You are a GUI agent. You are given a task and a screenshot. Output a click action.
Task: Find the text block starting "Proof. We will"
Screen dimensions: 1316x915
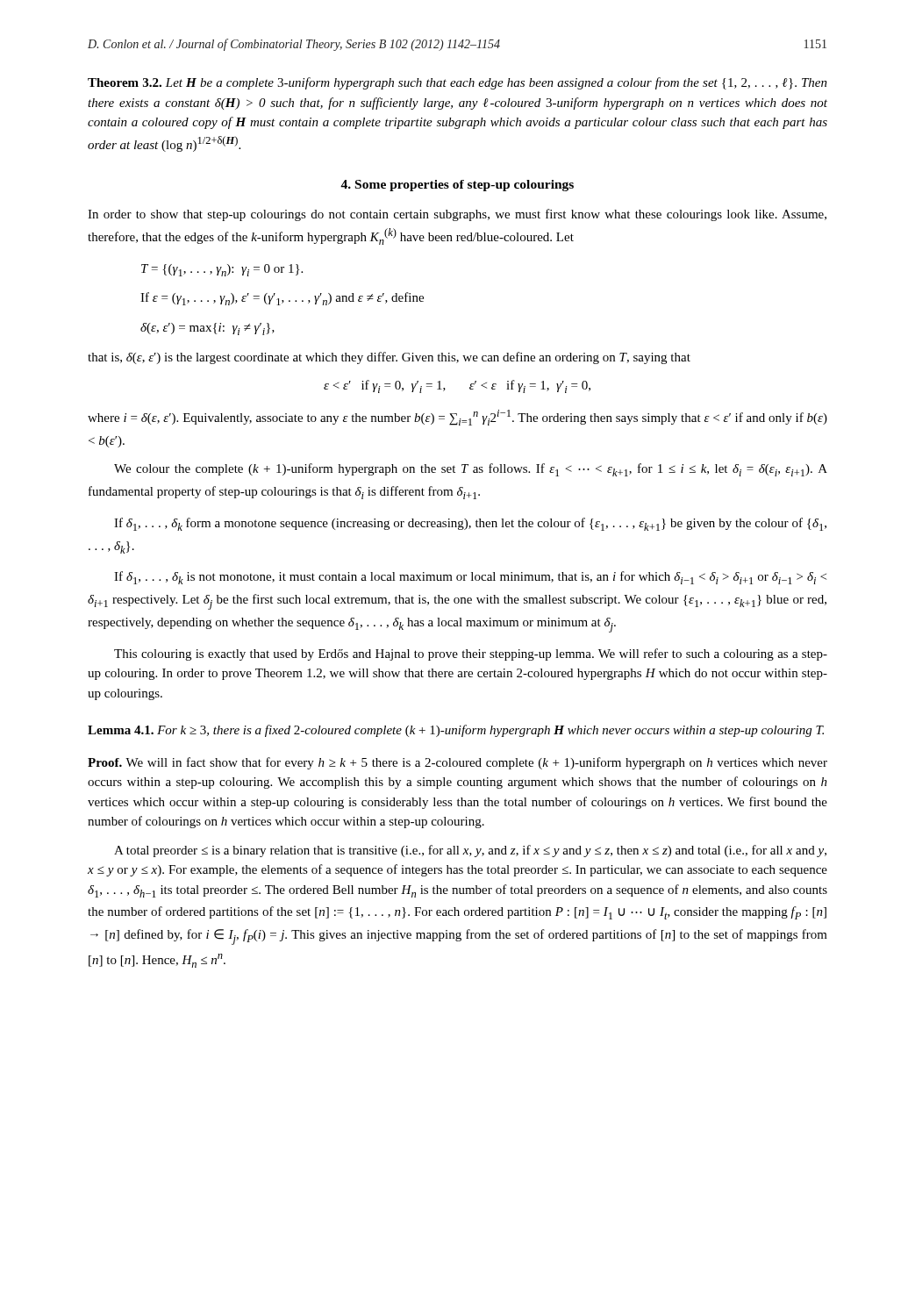coord(458,862)
